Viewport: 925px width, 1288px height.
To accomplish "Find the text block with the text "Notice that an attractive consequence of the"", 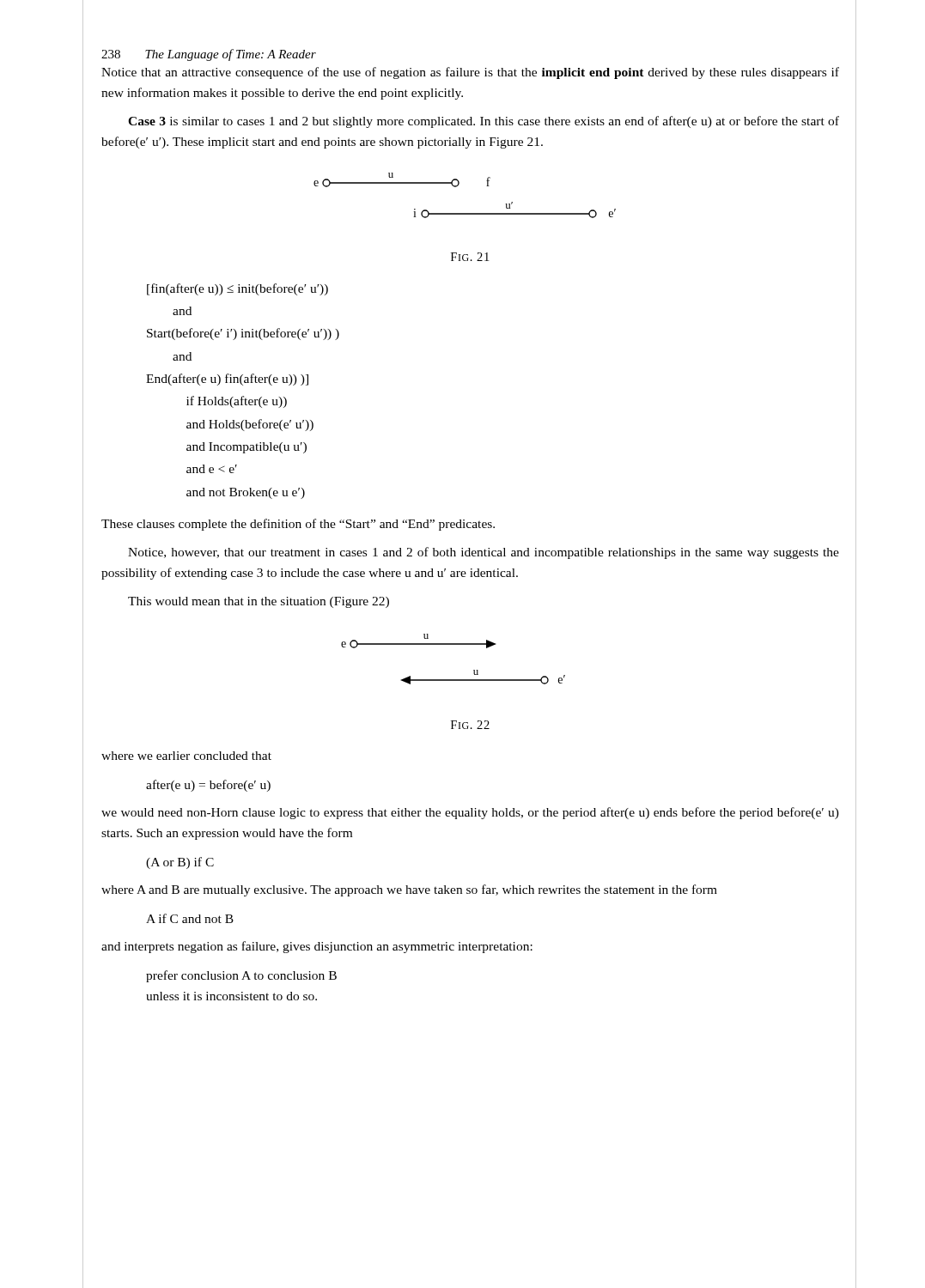I will click(x=470, y=107).
